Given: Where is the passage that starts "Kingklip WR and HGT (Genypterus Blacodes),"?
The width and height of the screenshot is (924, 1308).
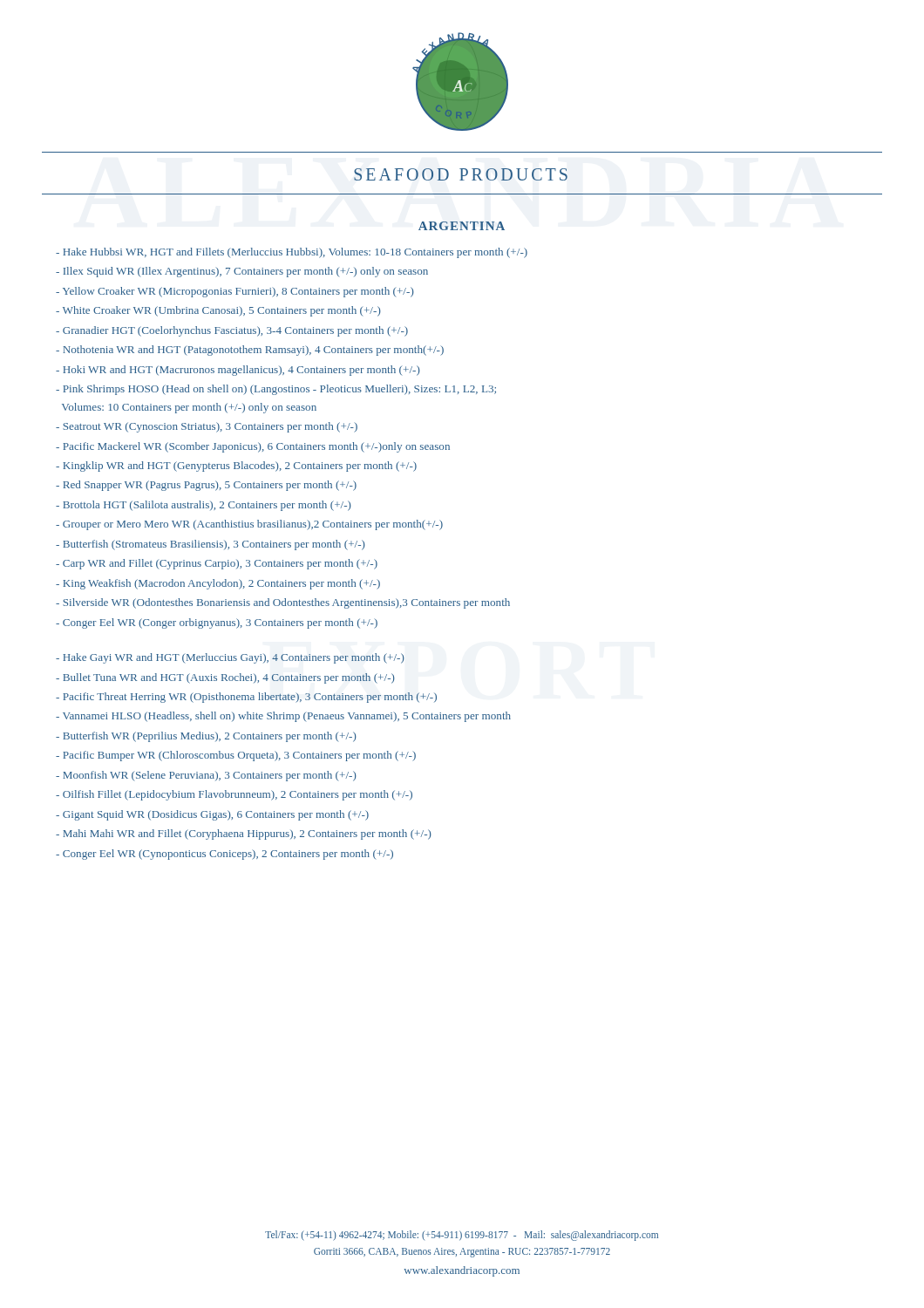Looking at the screenshot, I should click(x=236, y=465).
